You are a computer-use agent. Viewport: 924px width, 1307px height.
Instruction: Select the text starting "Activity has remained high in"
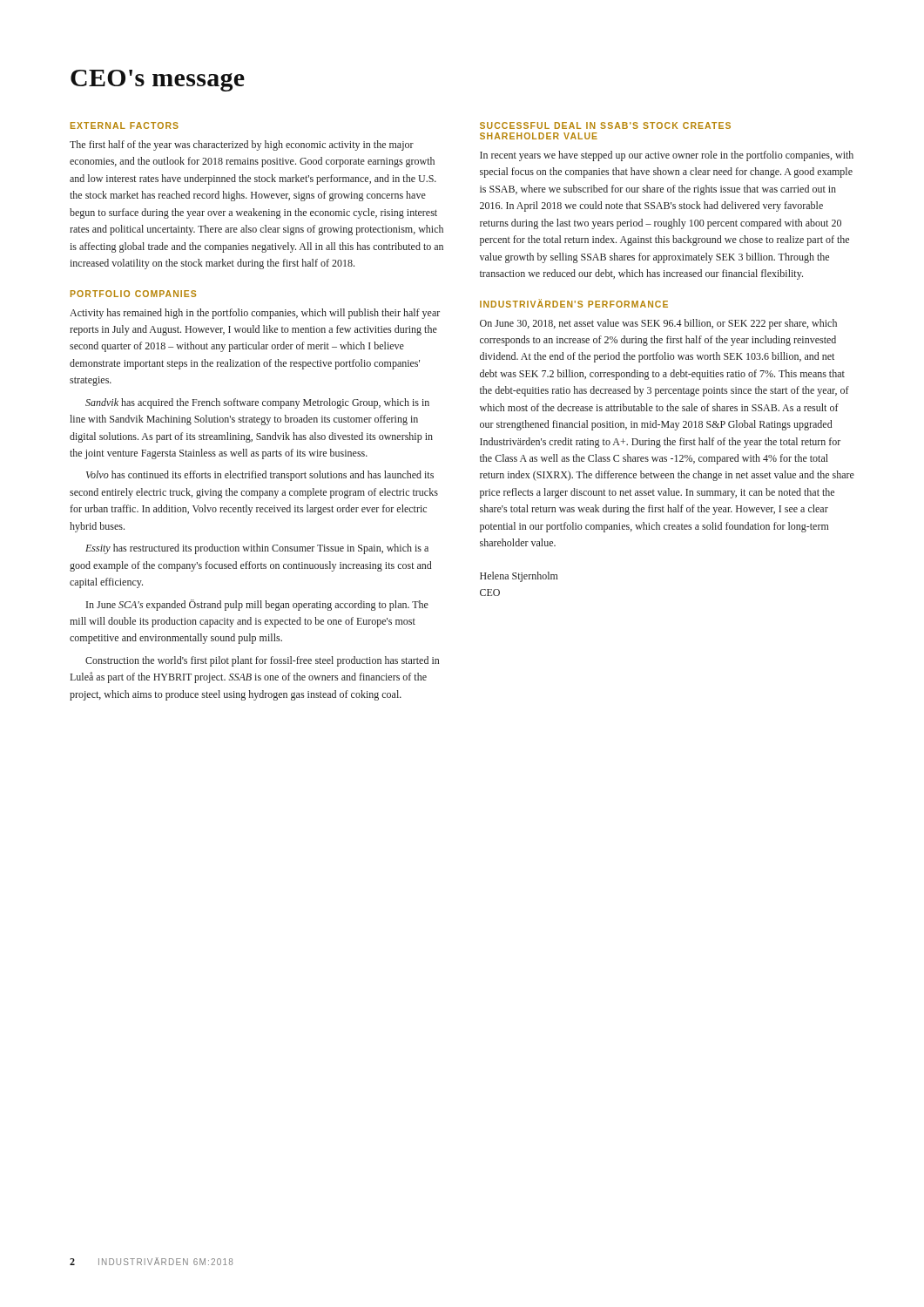(257, 504)
